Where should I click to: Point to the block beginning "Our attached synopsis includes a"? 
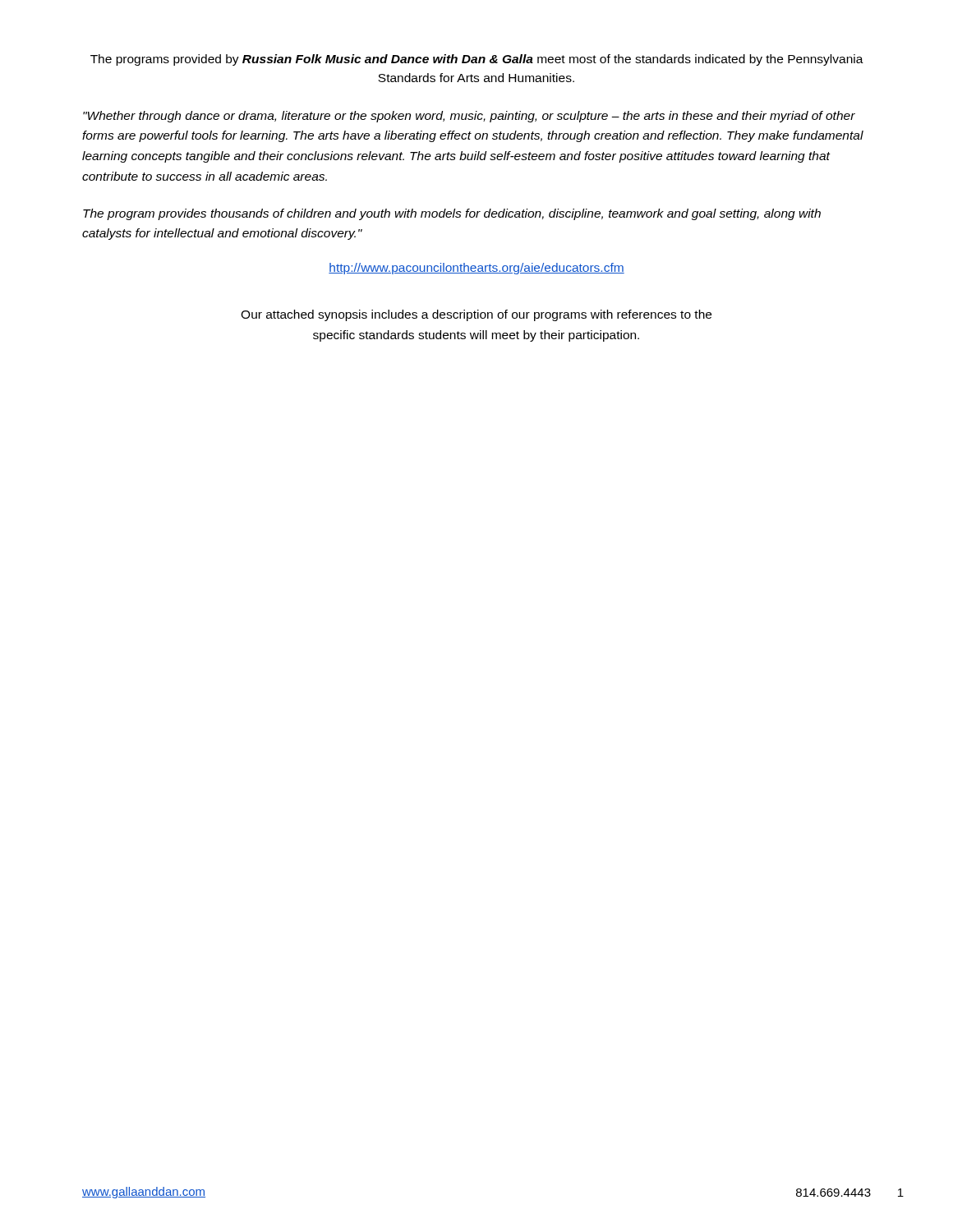click(x=476, y=325)
